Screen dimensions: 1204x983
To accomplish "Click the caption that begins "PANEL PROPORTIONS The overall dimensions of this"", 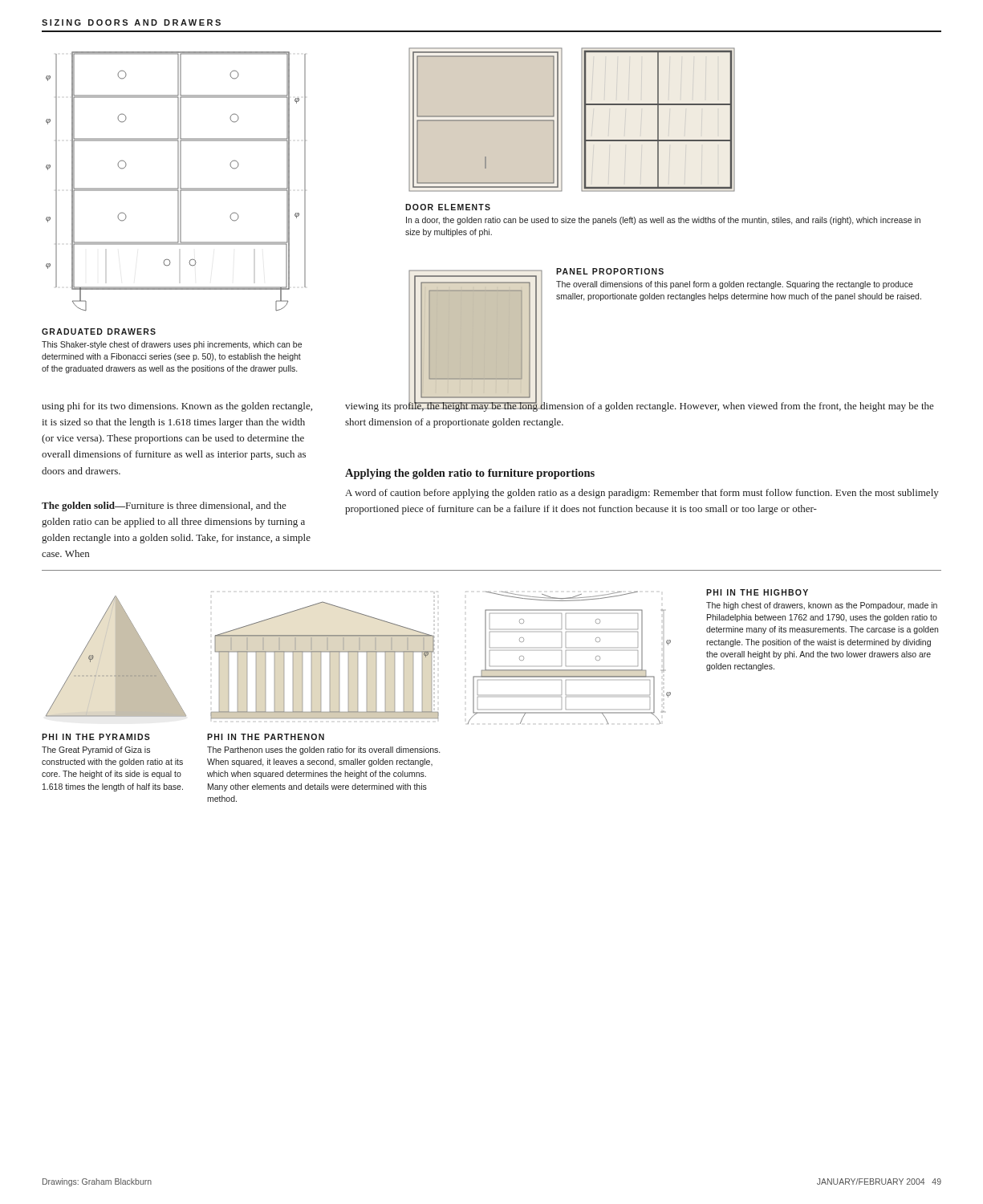I will 745,285.
